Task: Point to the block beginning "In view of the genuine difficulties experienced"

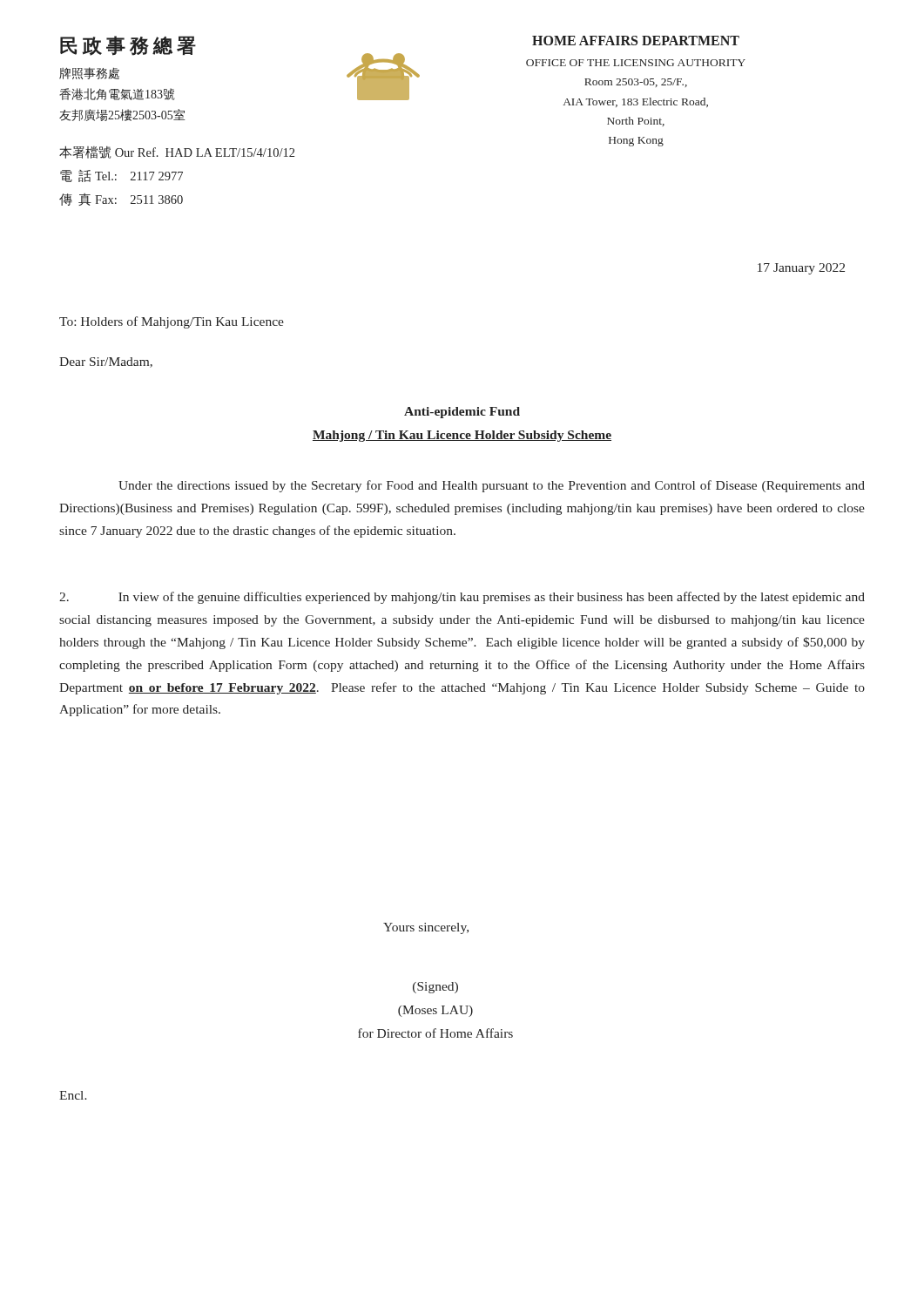Action: pos(462,653)
